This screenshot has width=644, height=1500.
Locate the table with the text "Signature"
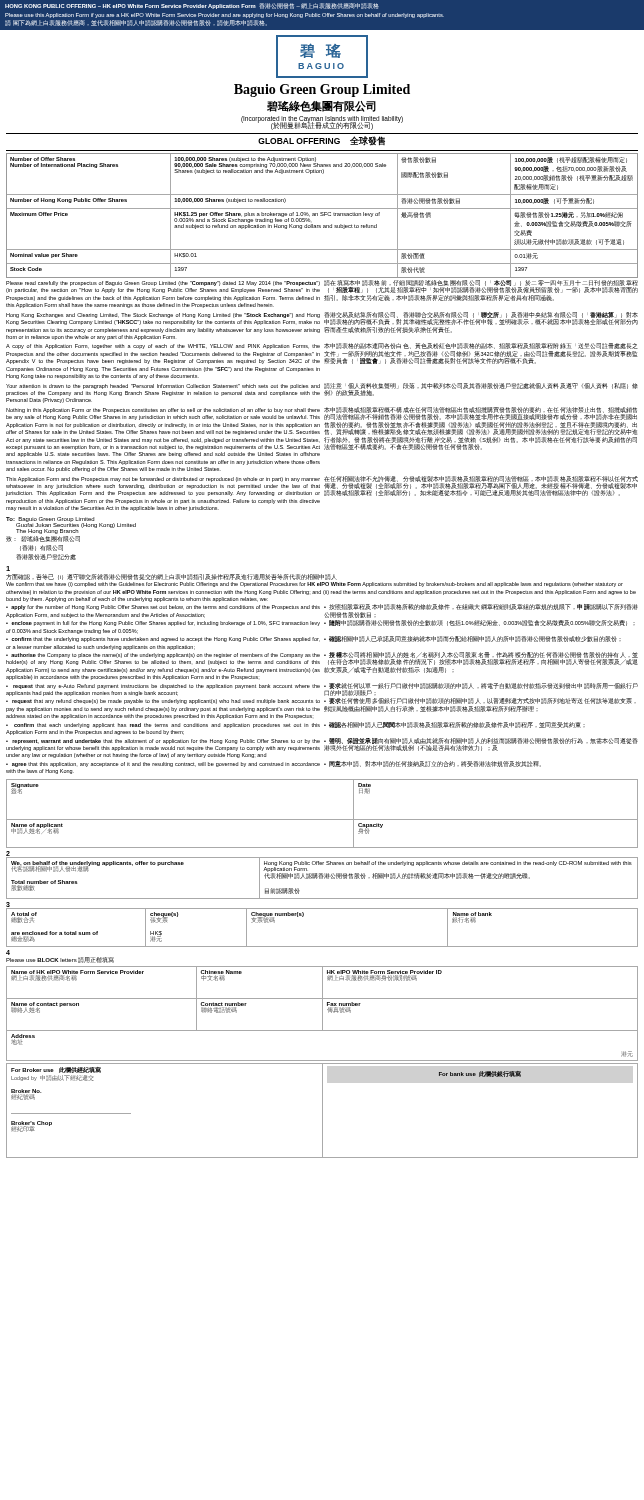click(322, 813)
